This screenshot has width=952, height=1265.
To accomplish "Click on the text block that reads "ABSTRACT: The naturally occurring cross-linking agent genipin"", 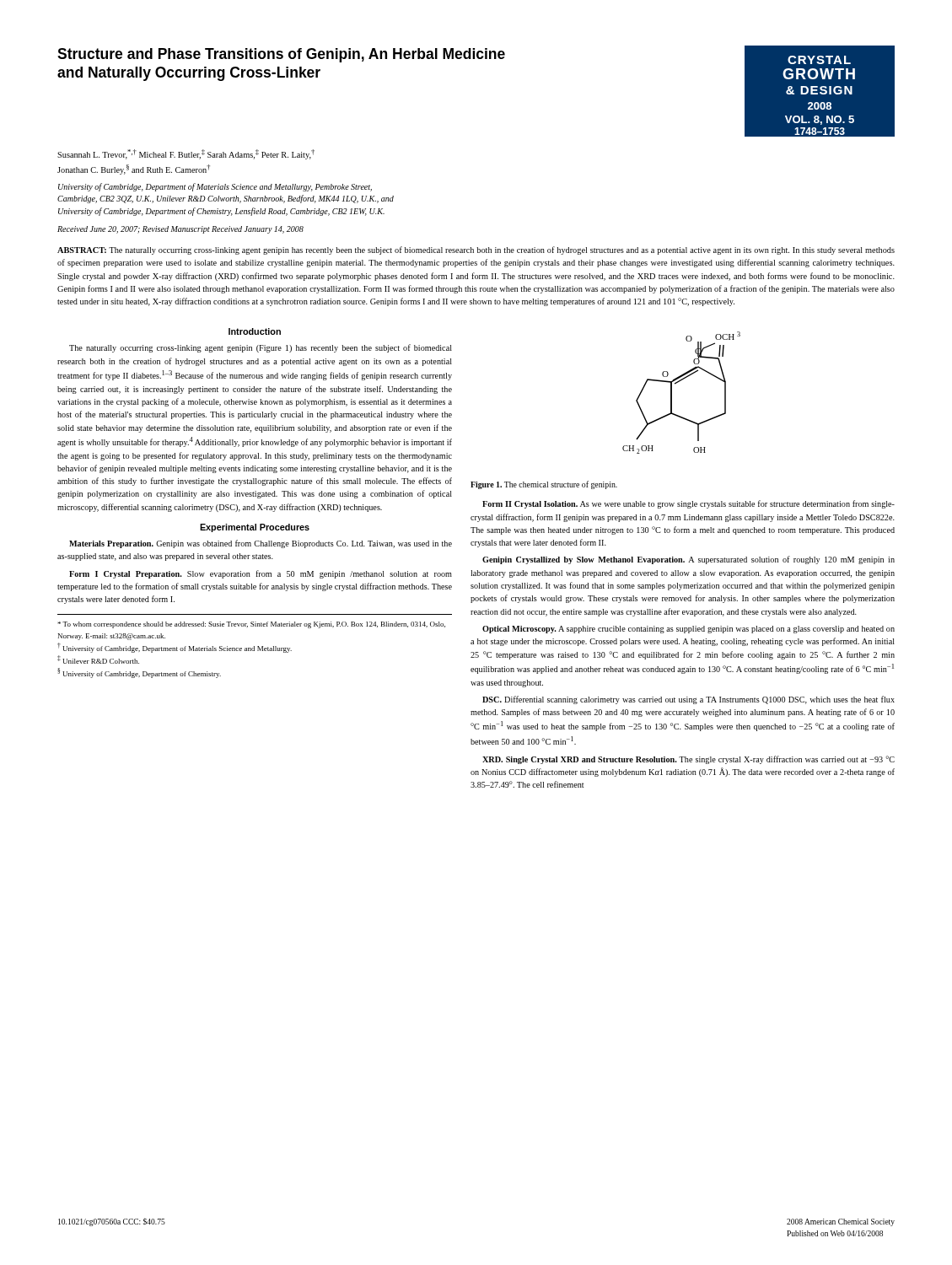I will click(476, 276).
